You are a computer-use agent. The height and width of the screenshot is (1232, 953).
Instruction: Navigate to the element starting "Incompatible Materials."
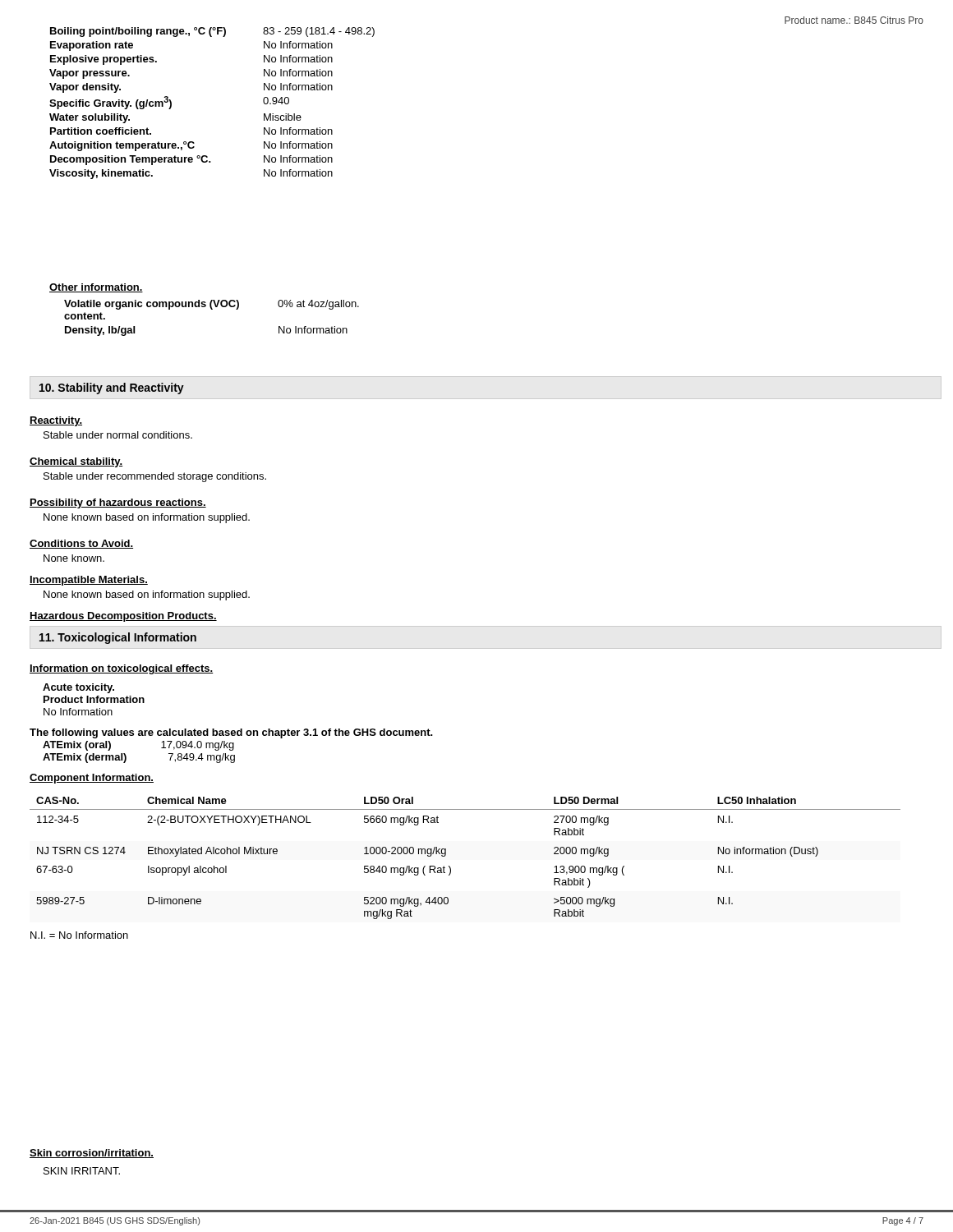(89, 579)
